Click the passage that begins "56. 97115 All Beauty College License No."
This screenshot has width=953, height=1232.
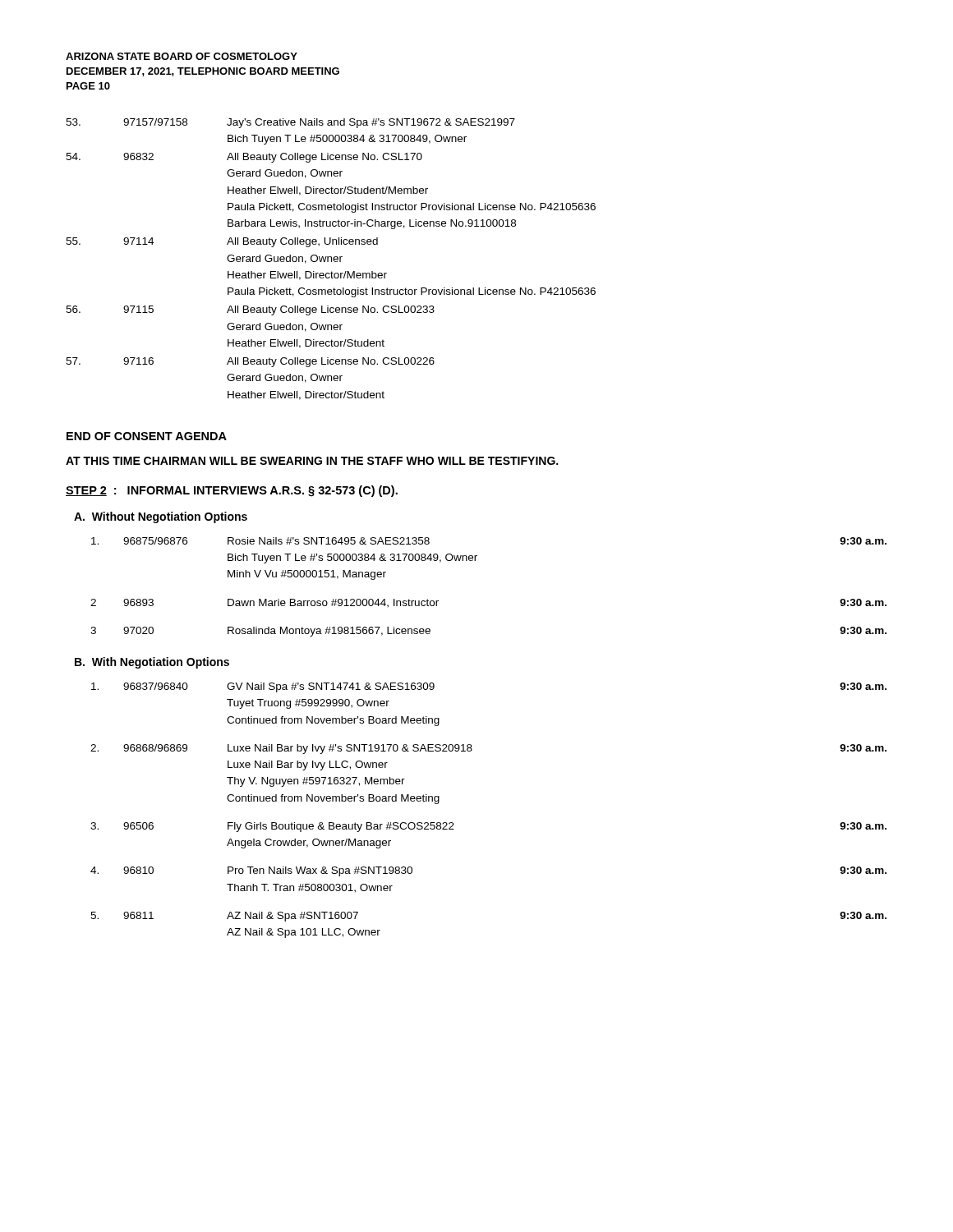250,310
